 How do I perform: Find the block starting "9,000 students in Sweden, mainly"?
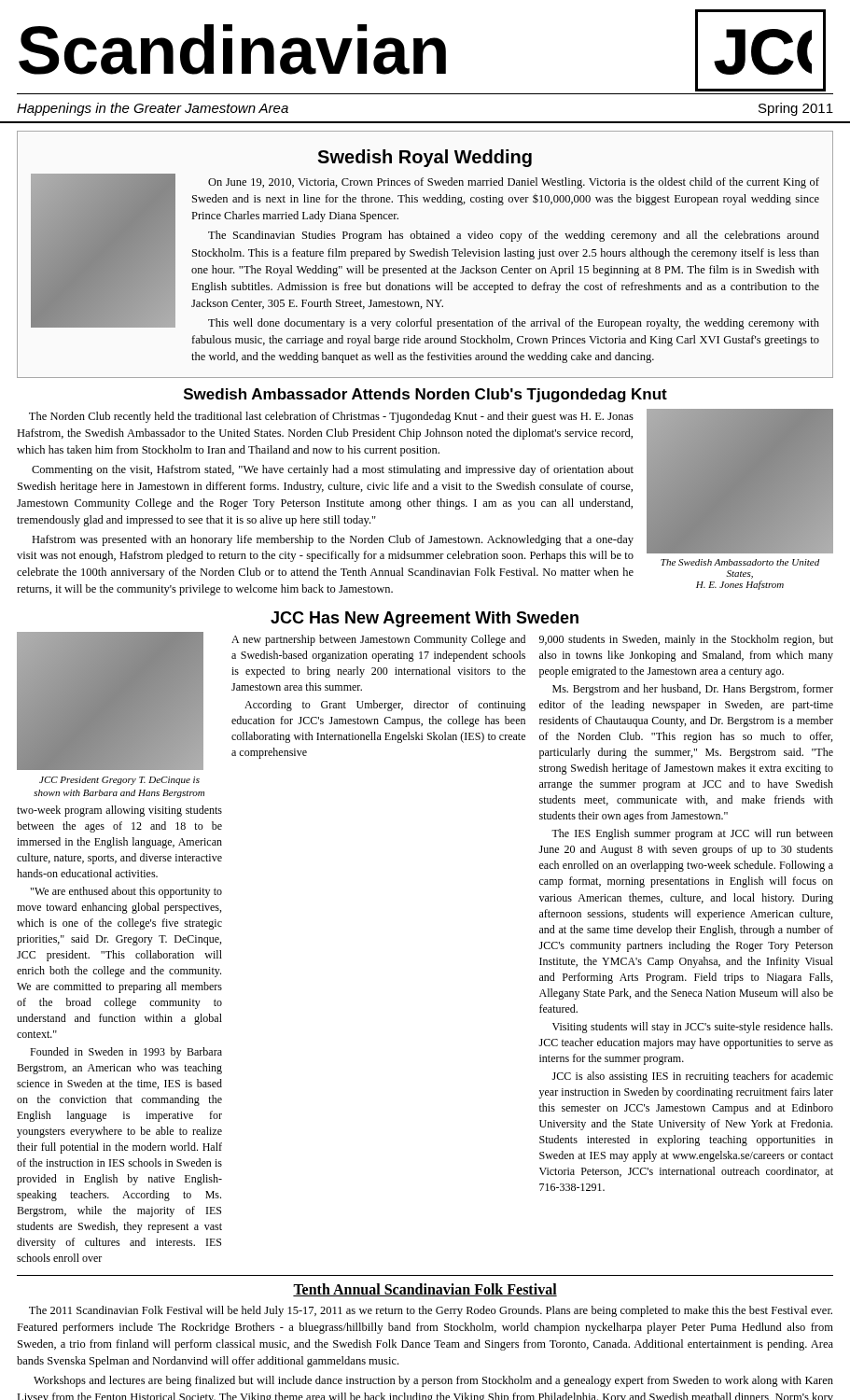point(686,914)
